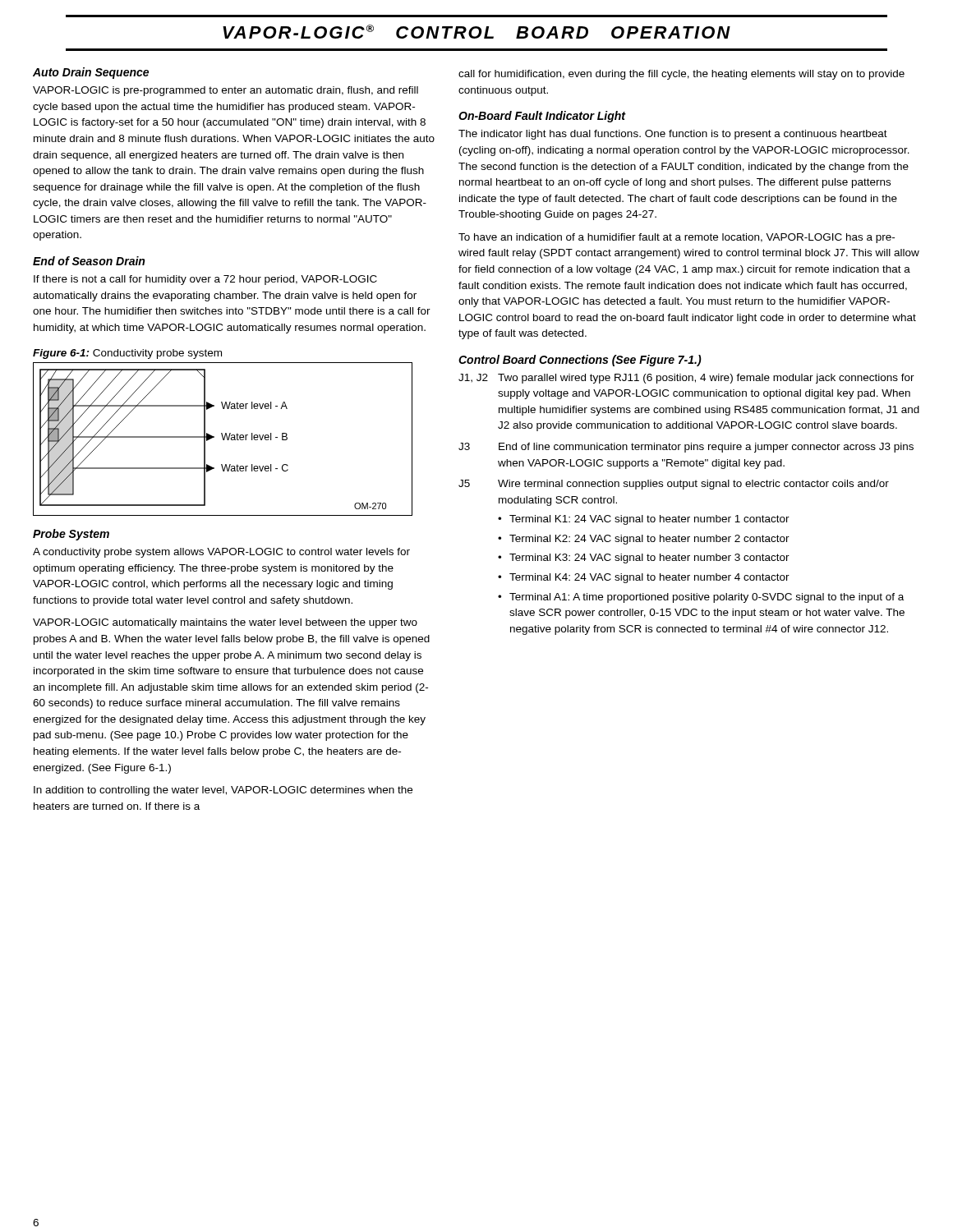This screenshot has width=953, height=1232.
Task: Find the text starting "J3 End of"
Action: 689,455
